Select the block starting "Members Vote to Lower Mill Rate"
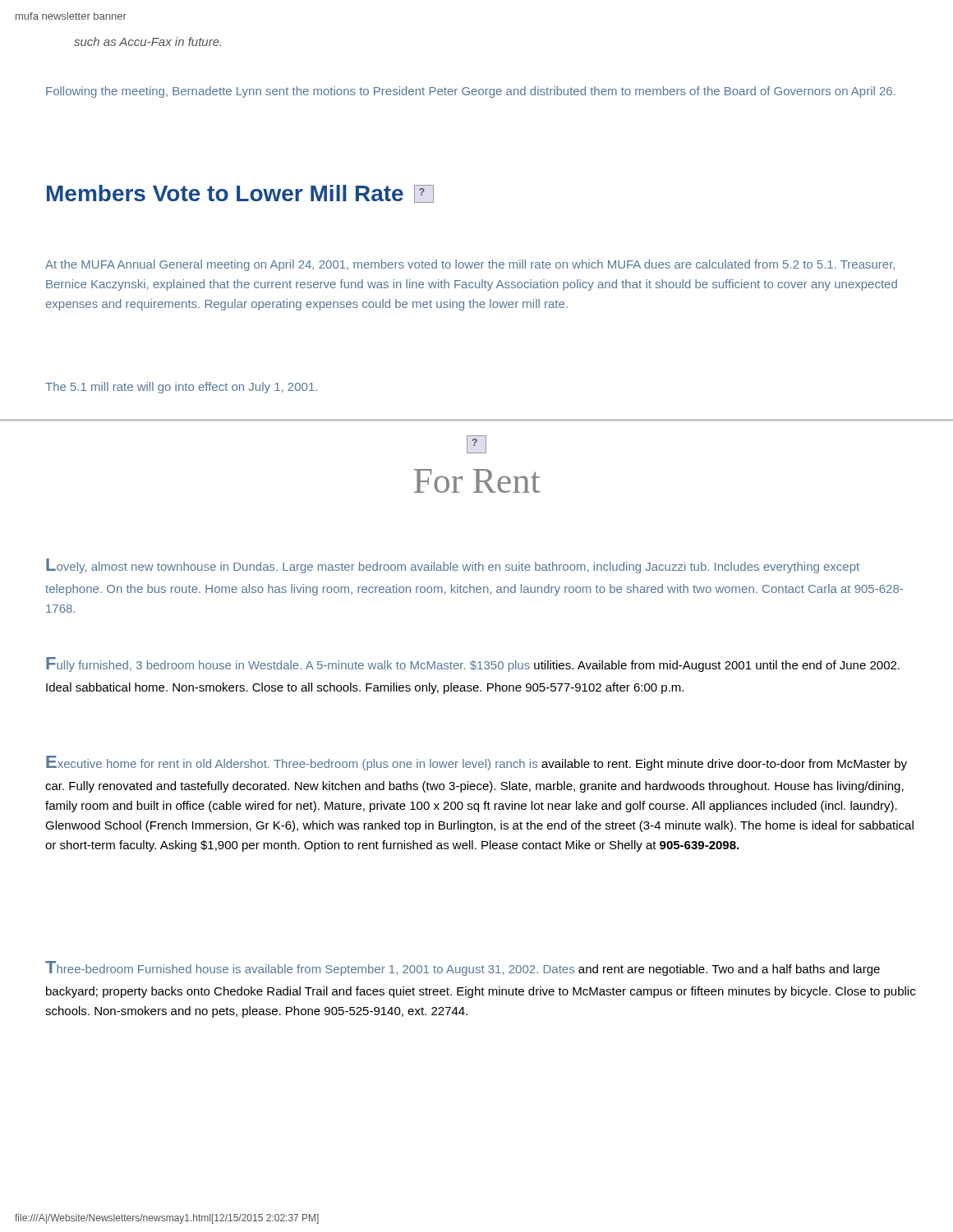This screenshot has width=953, height=1232. point(239,194)
